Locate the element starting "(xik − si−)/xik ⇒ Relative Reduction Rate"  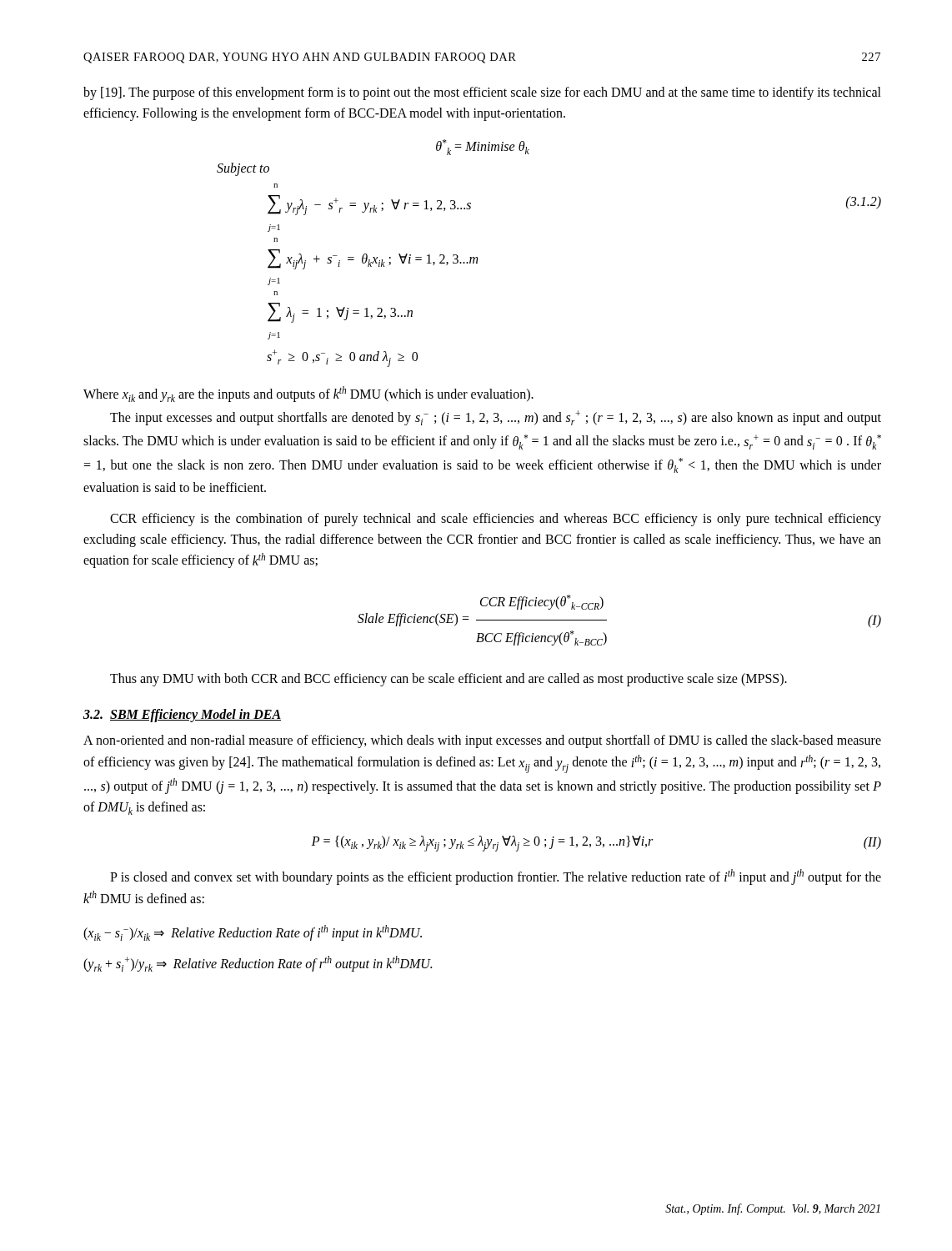click(x=253, y=933)
